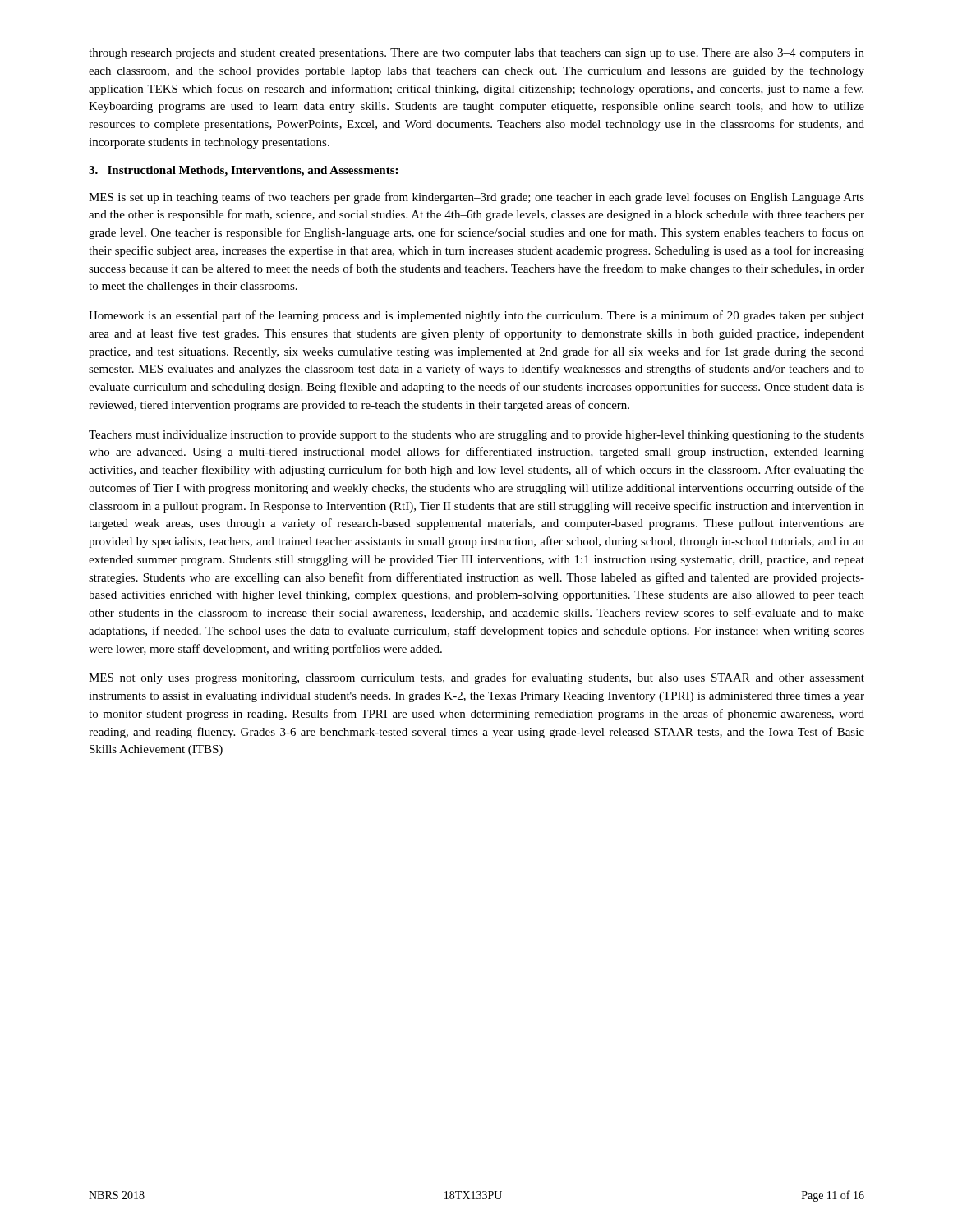Locate the block starting "MES not only uses progress"

(x=476, y=714)
